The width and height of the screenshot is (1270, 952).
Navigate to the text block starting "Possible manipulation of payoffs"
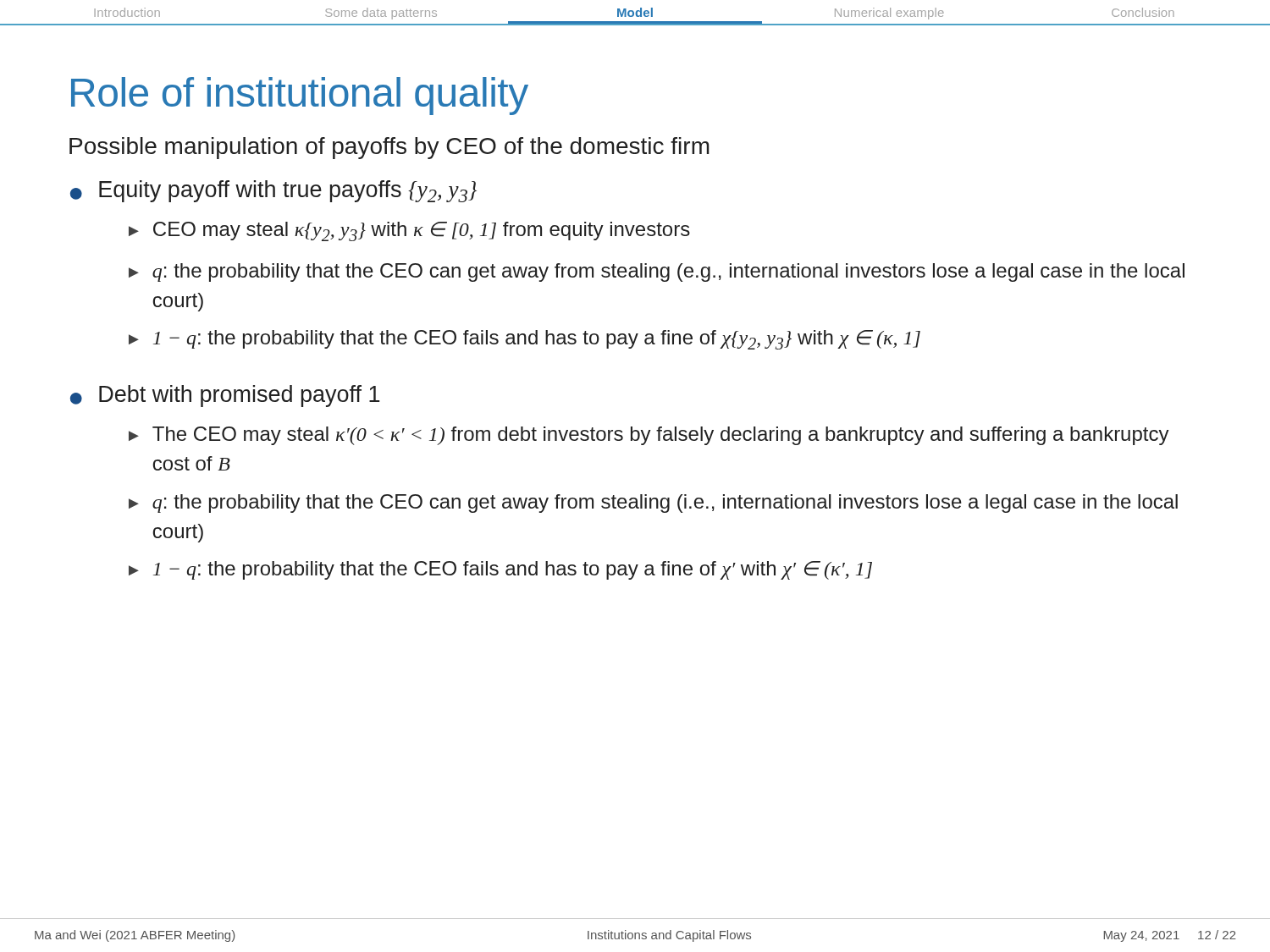pos(389,146)
